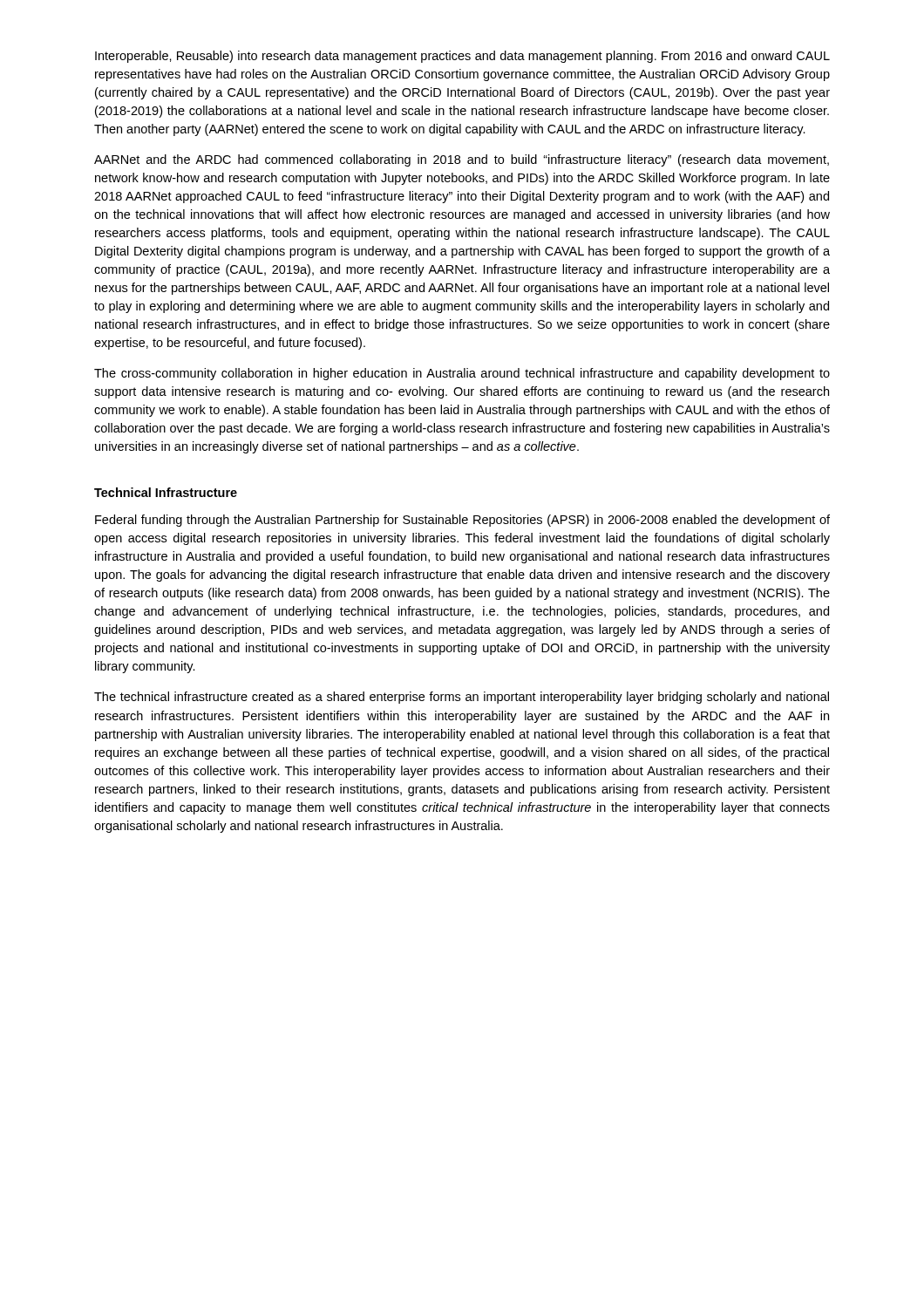This screenshot has width=924, height=1308.
Task: Point to the block beginning "The cross-community collaboration"
Action: click(x=462, y=411)
